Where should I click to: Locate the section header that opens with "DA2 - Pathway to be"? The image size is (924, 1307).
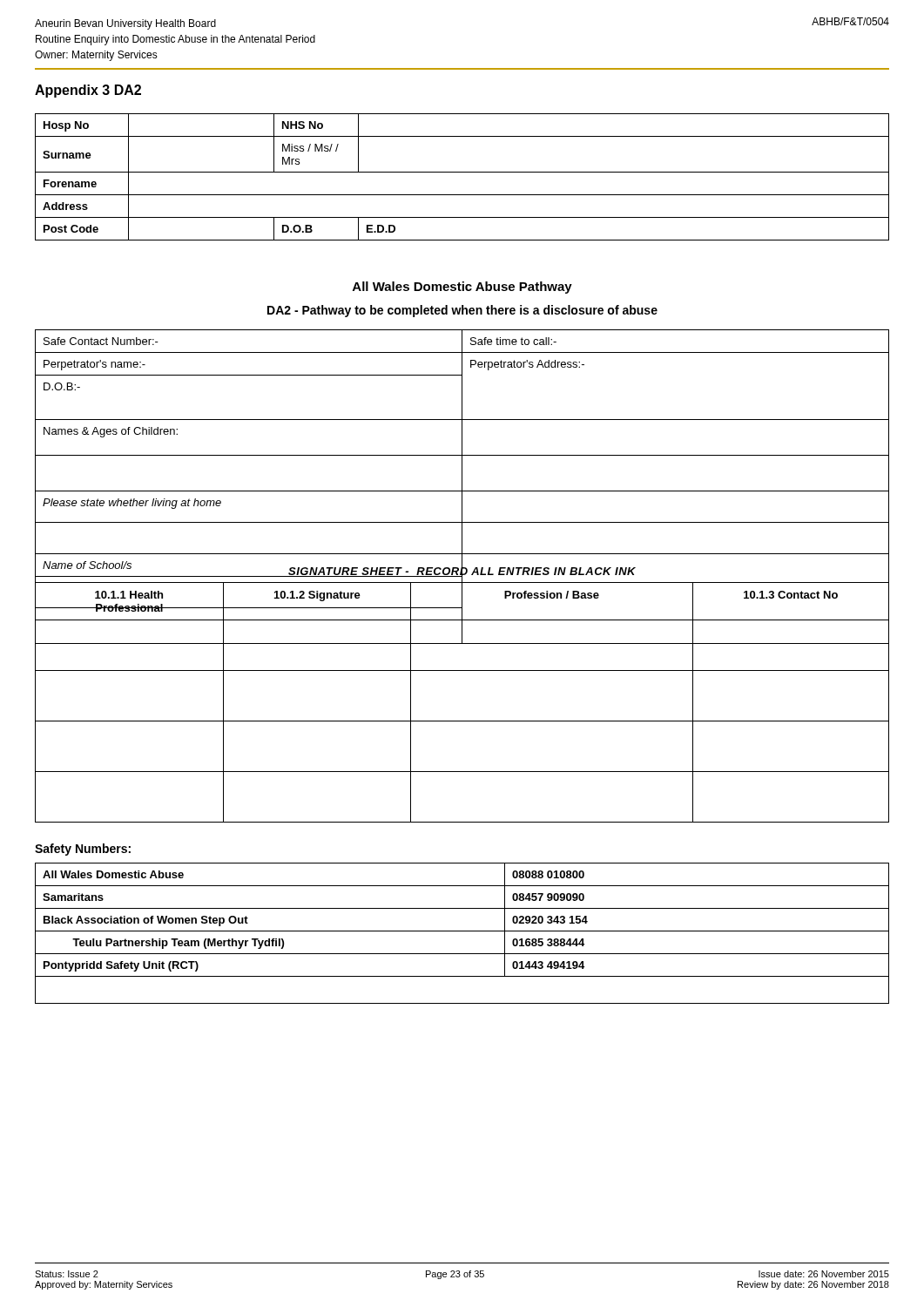point(462,310)
